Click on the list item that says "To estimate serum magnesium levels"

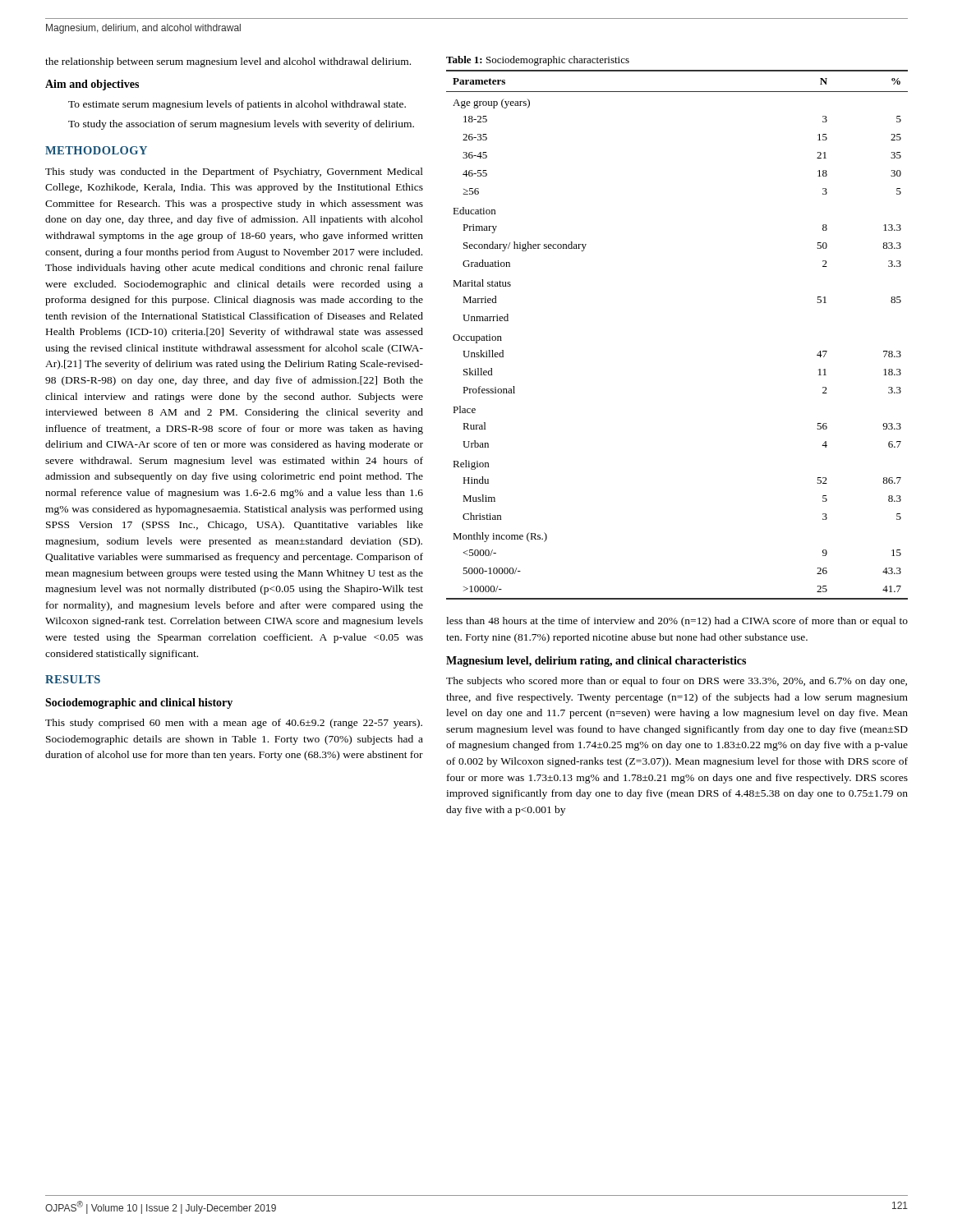coord(246,104)
